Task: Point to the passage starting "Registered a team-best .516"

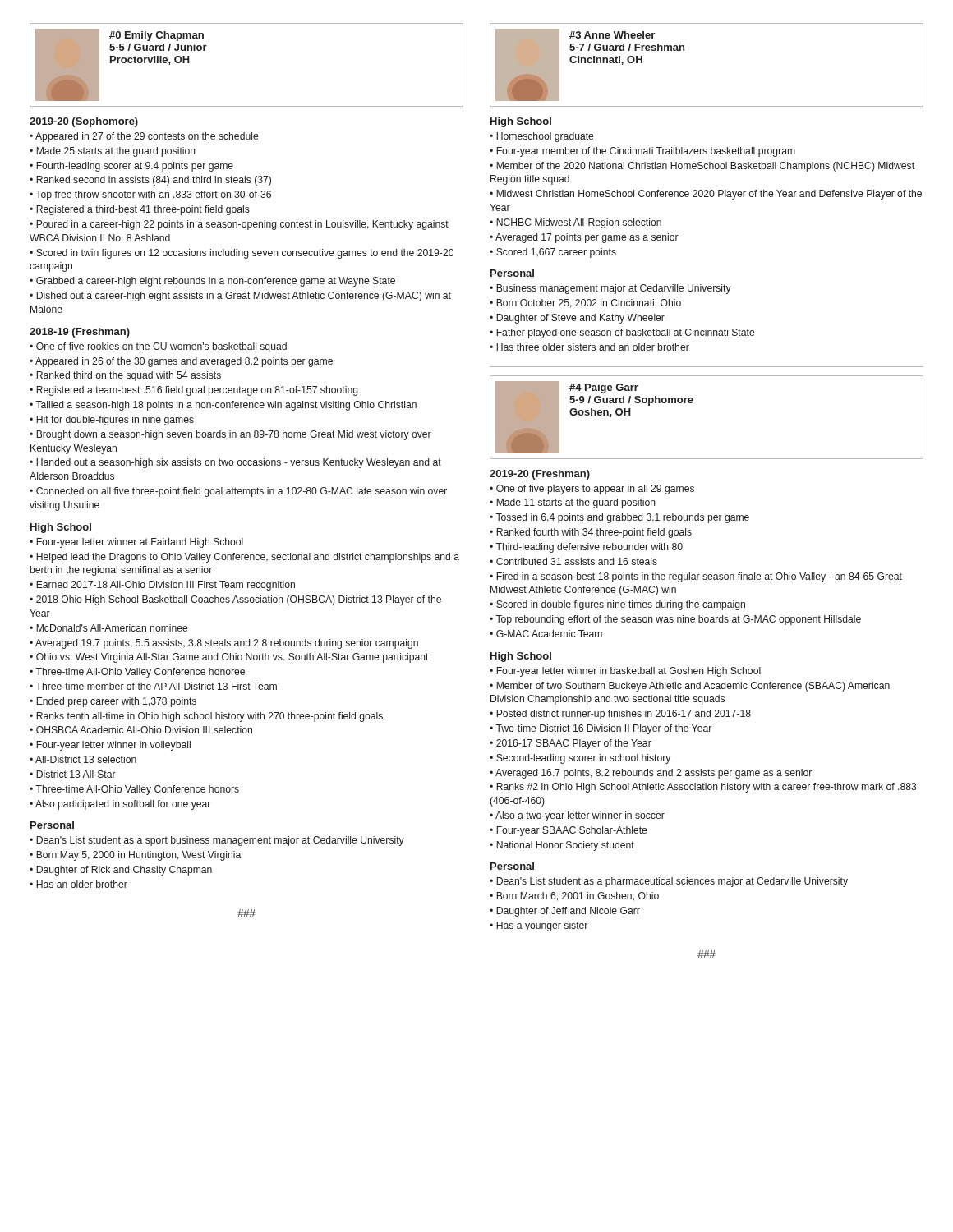Action: coord(197,390)
